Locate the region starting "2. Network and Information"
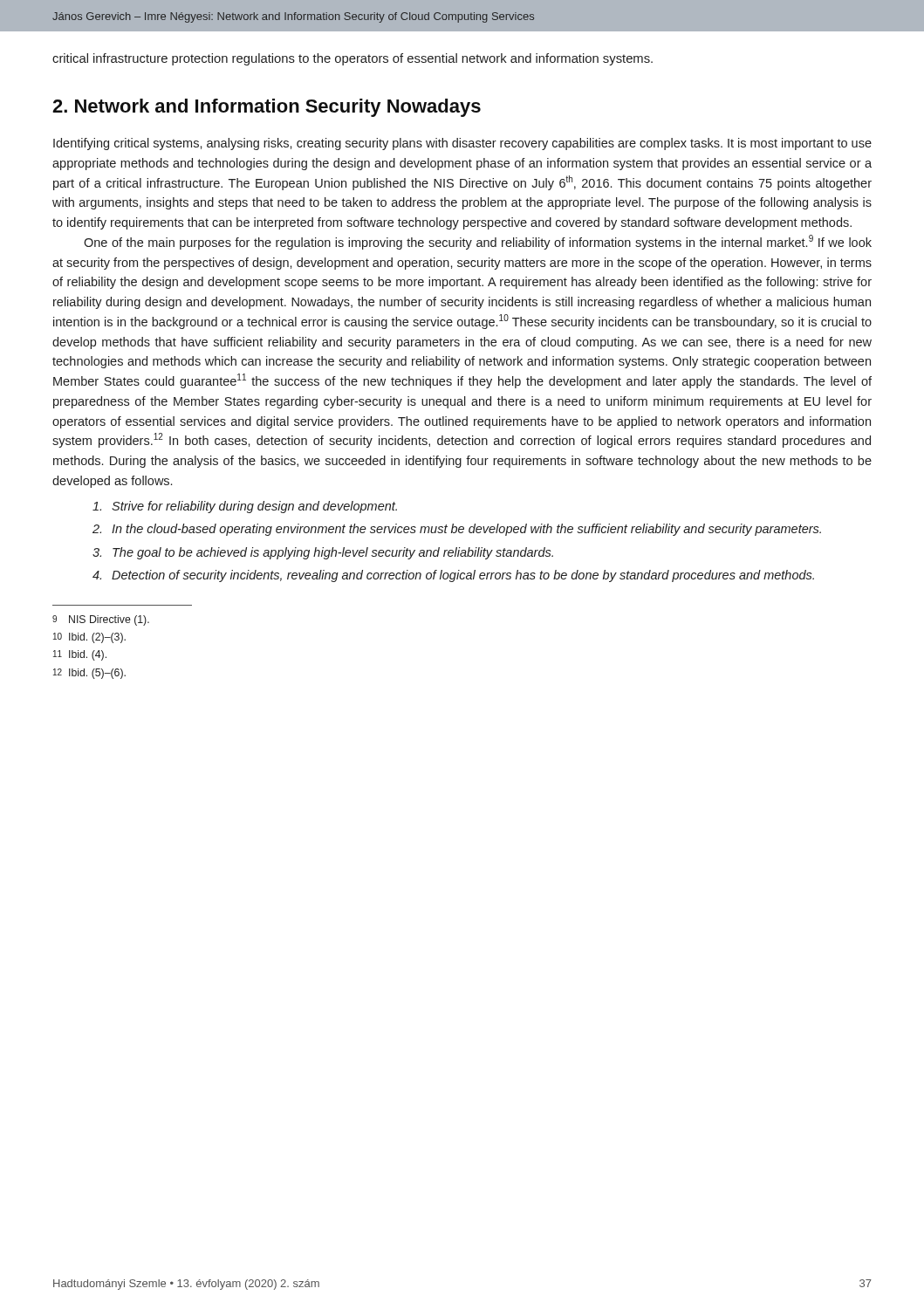This screenshot has height=1309, width=924. click(267, 106)
